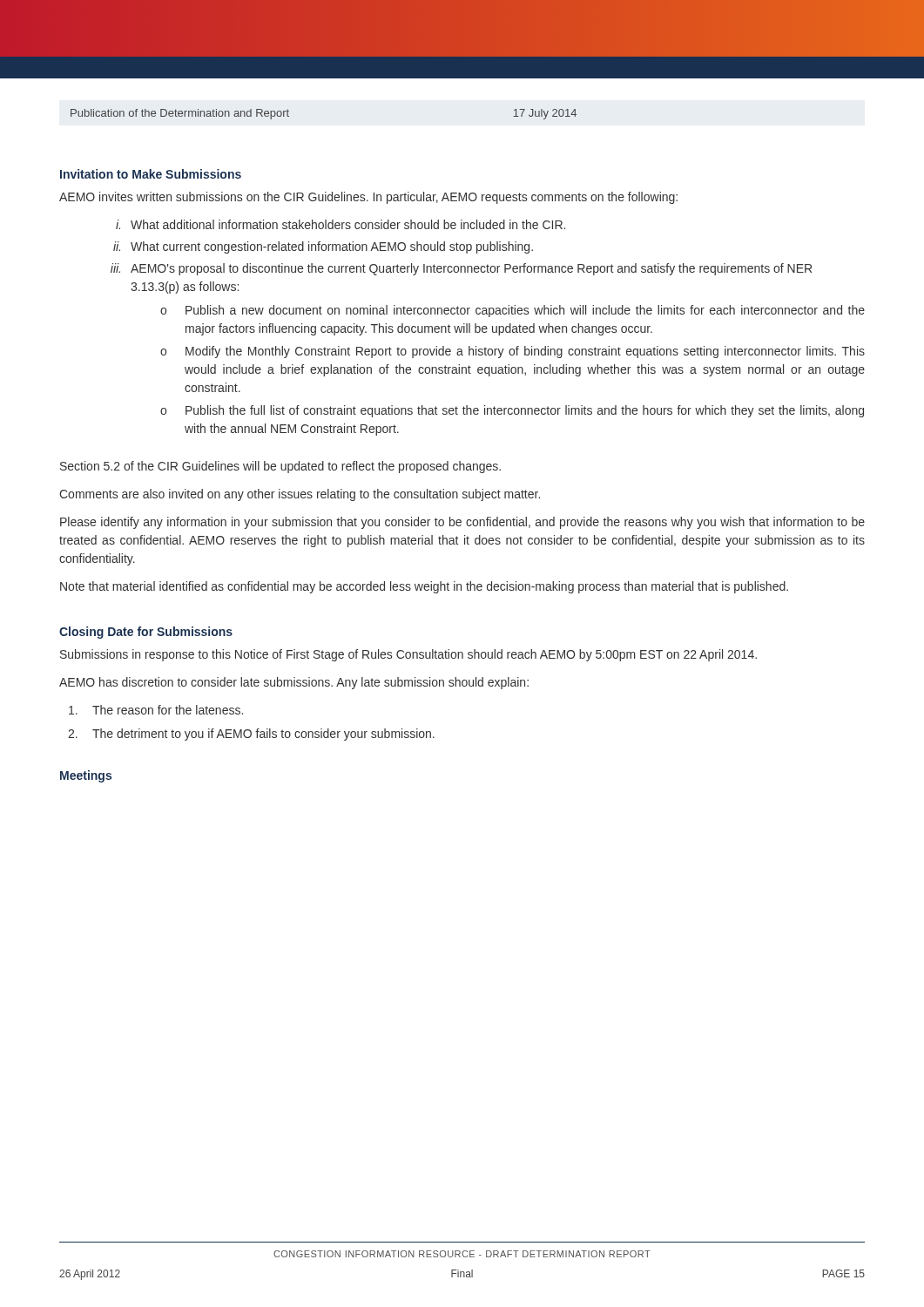Find "Closing Date for Submissions" on this page

click(146, 632)
